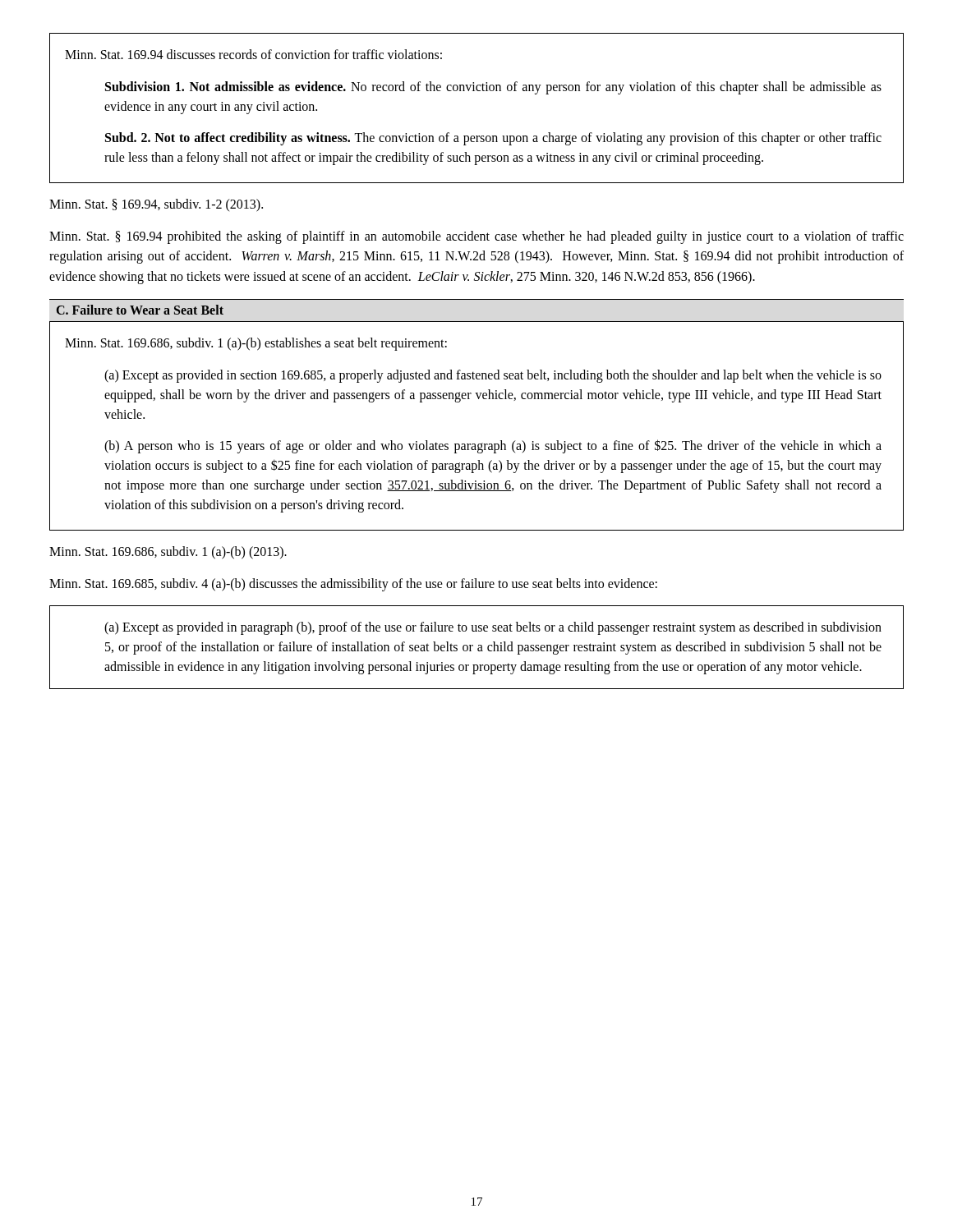Locate the section header that opens with "C. Failure to Wear a Seat"
Screen dimensions: 1232x953
(140, 310)
